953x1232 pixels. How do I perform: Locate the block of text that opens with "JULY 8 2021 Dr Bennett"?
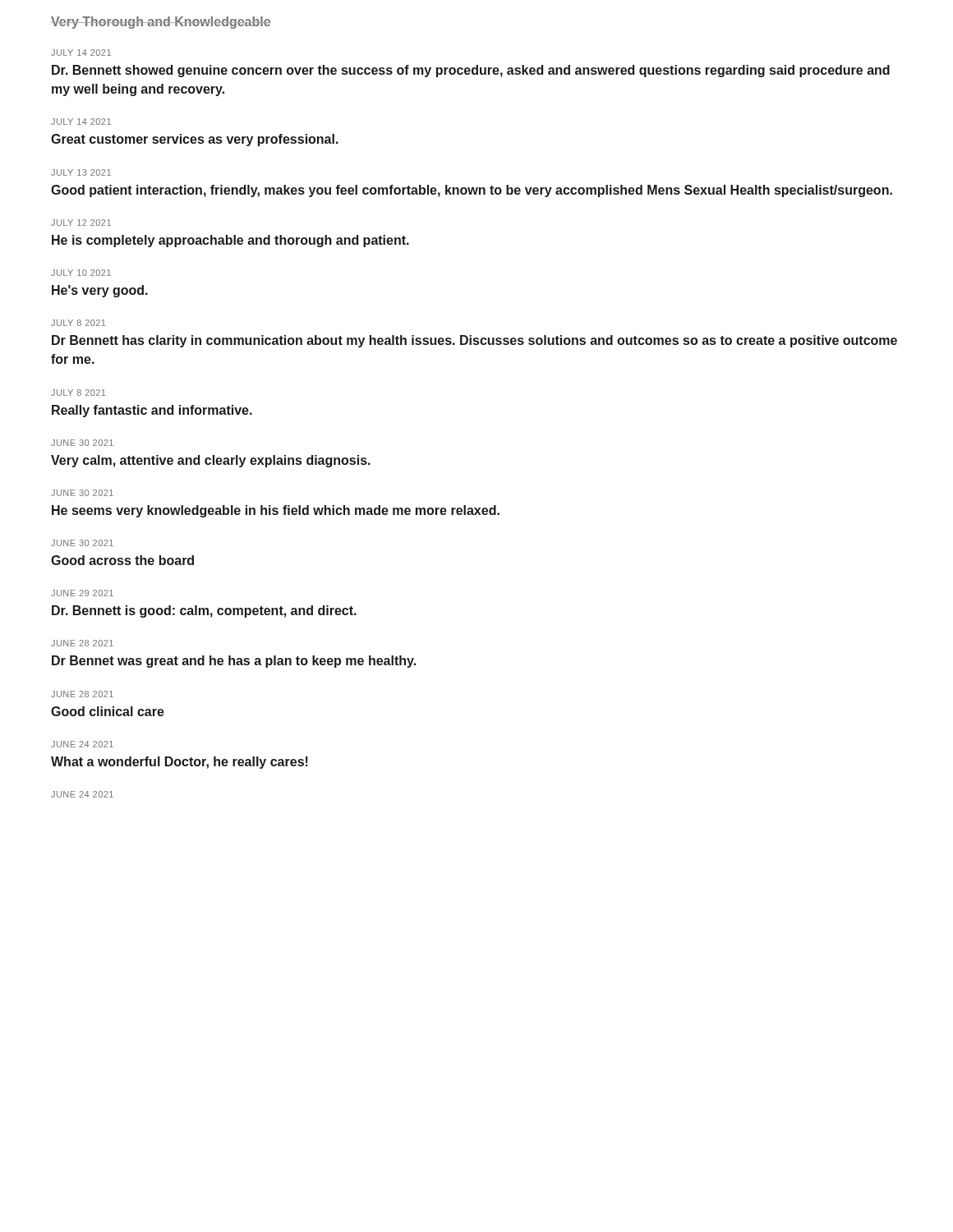click(476, 344)
